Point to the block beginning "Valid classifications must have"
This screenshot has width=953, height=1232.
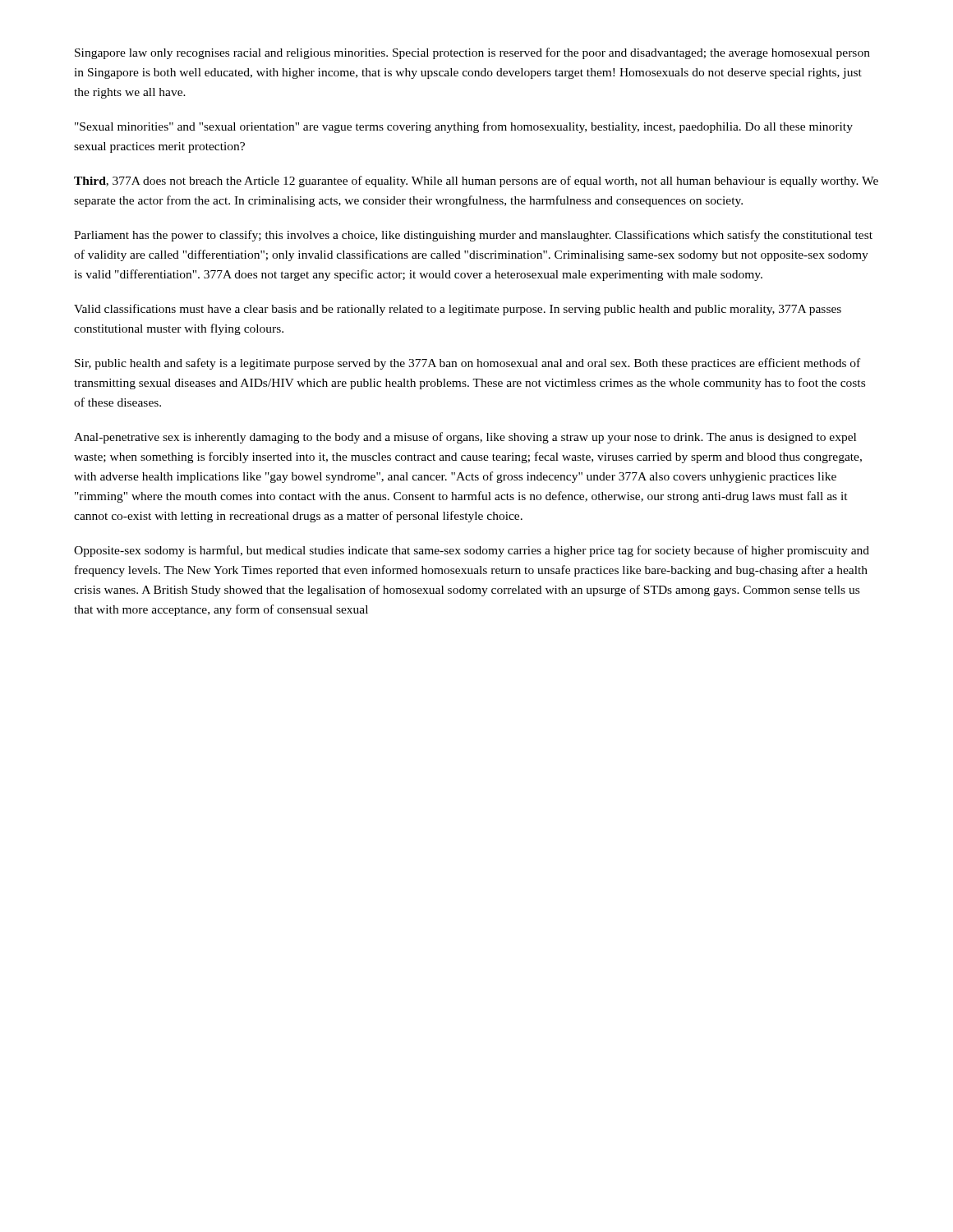click(458, 318)
